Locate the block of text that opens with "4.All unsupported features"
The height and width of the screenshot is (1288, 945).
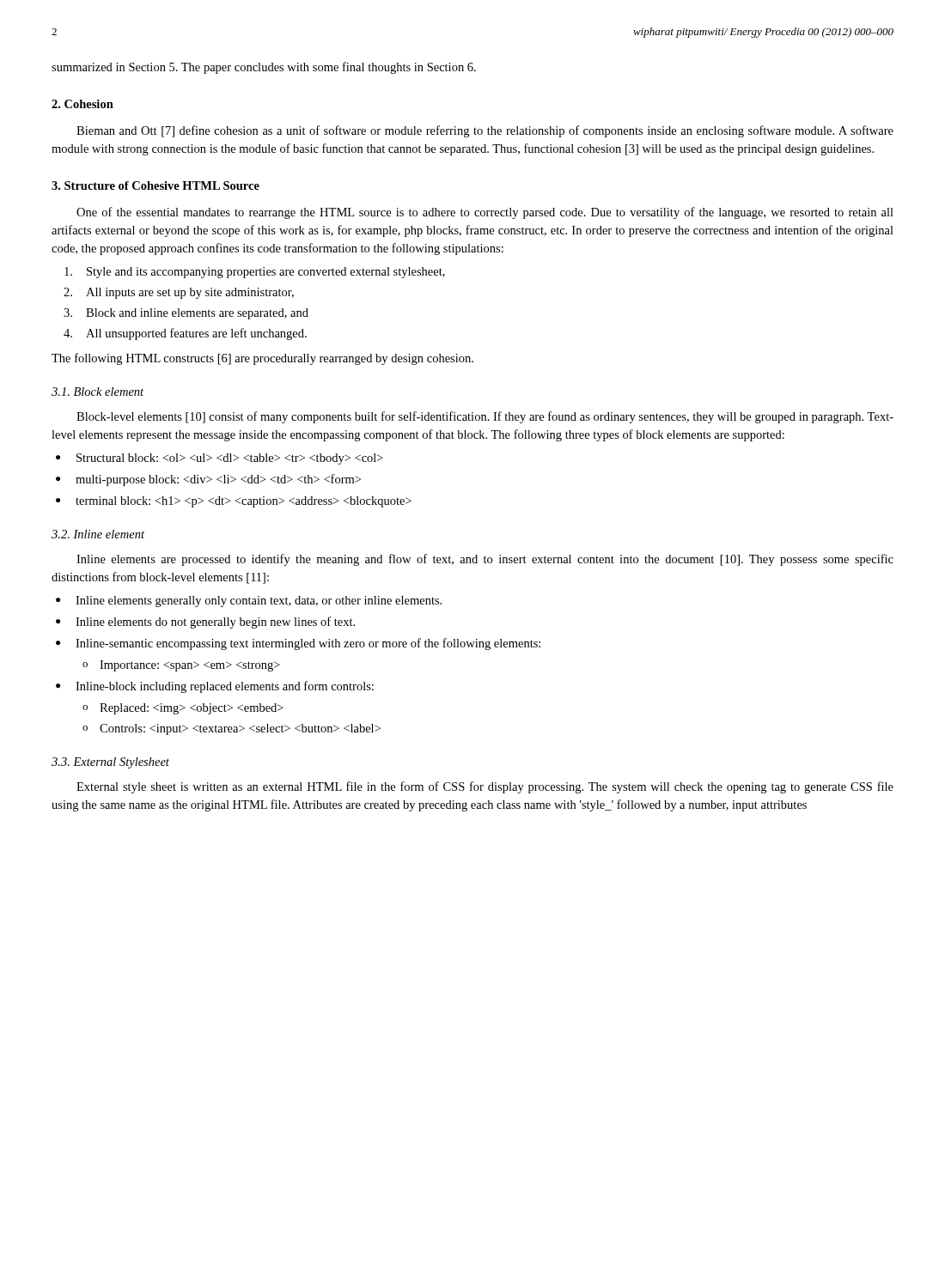pyautogui.click(x=185, y=334)
